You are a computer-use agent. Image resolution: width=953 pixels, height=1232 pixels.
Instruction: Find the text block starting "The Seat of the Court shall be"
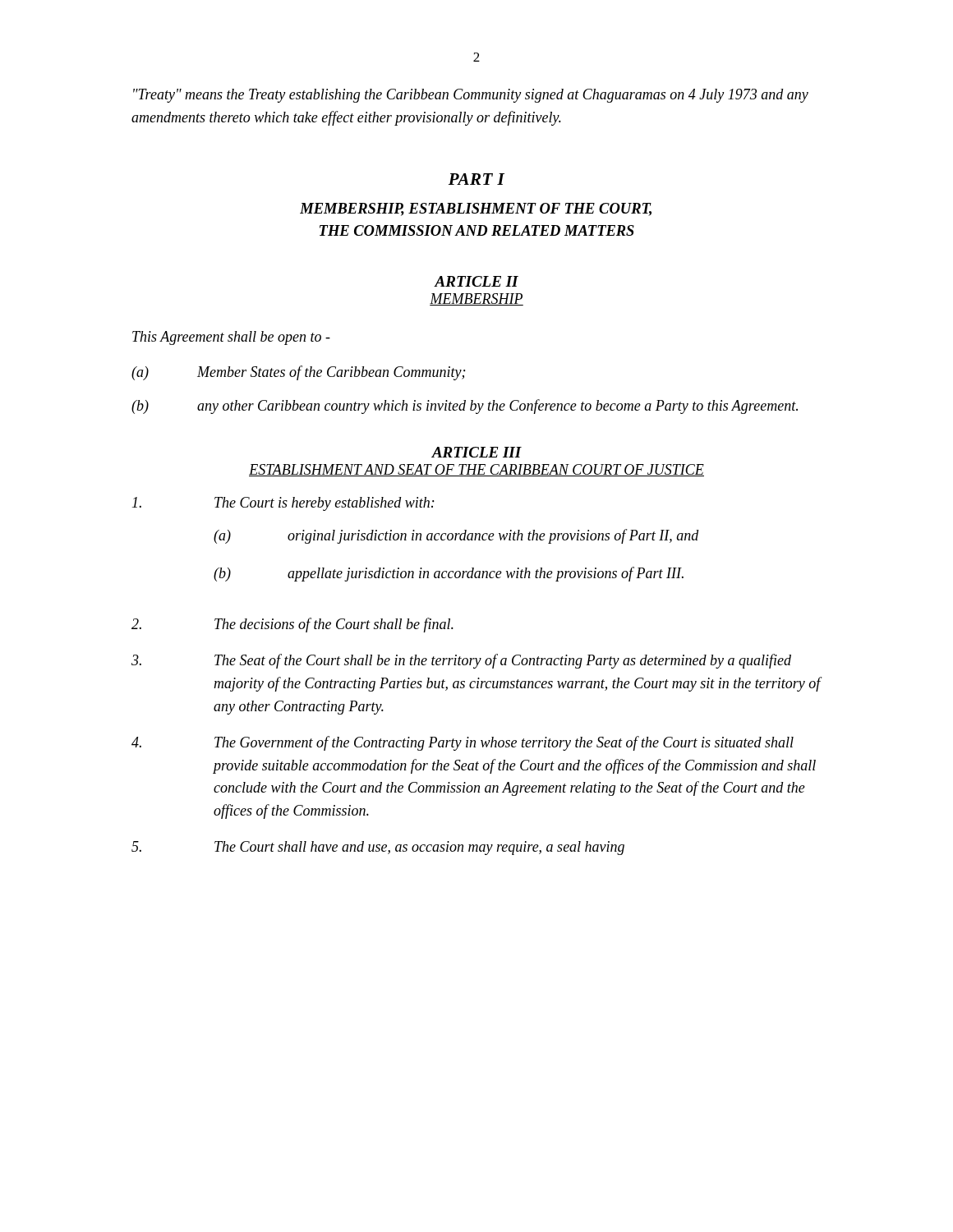pyautogui.click(x=476, y=684)
